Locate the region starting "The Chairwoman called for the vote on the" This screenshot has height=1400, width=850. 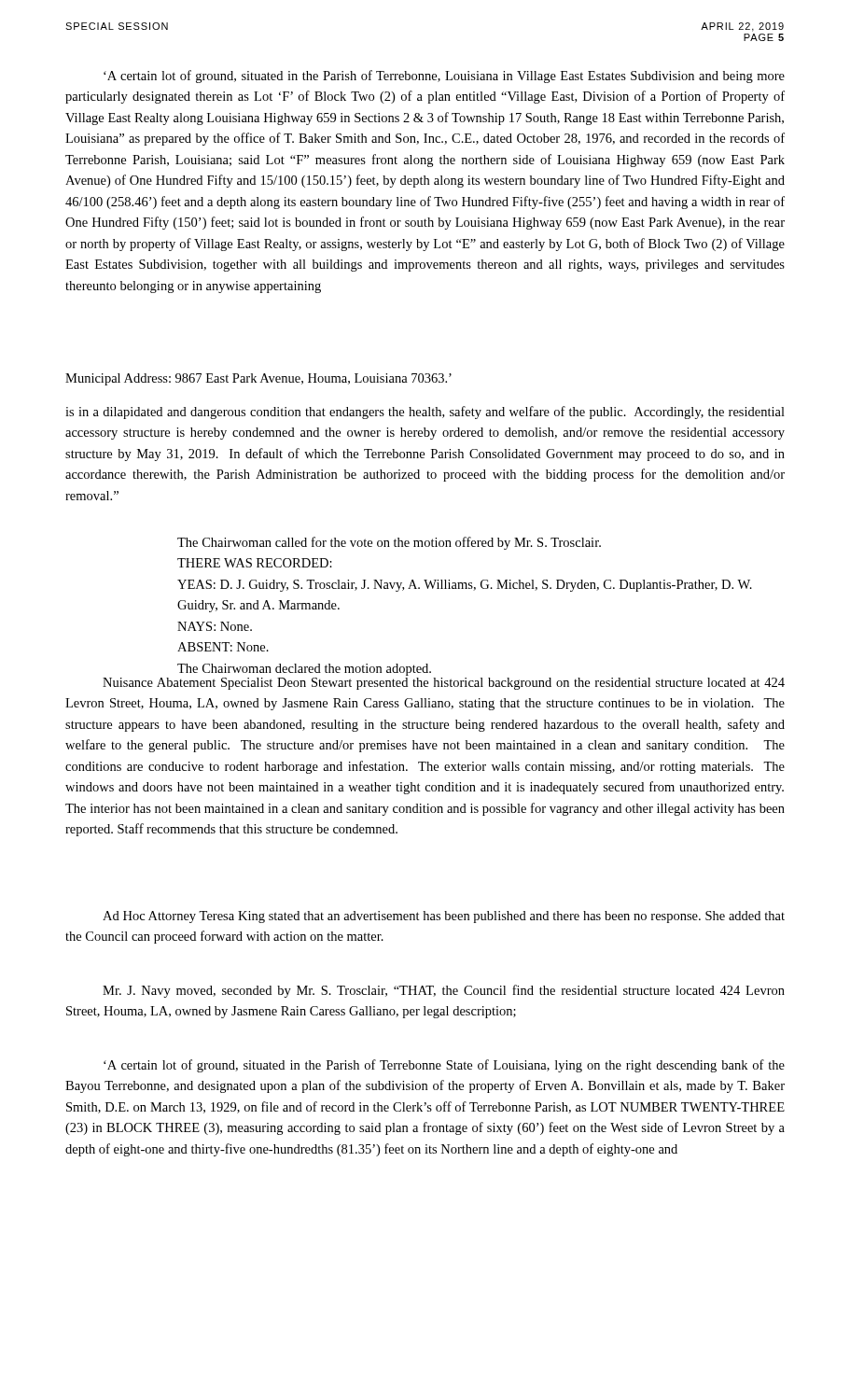coord(389,543)
